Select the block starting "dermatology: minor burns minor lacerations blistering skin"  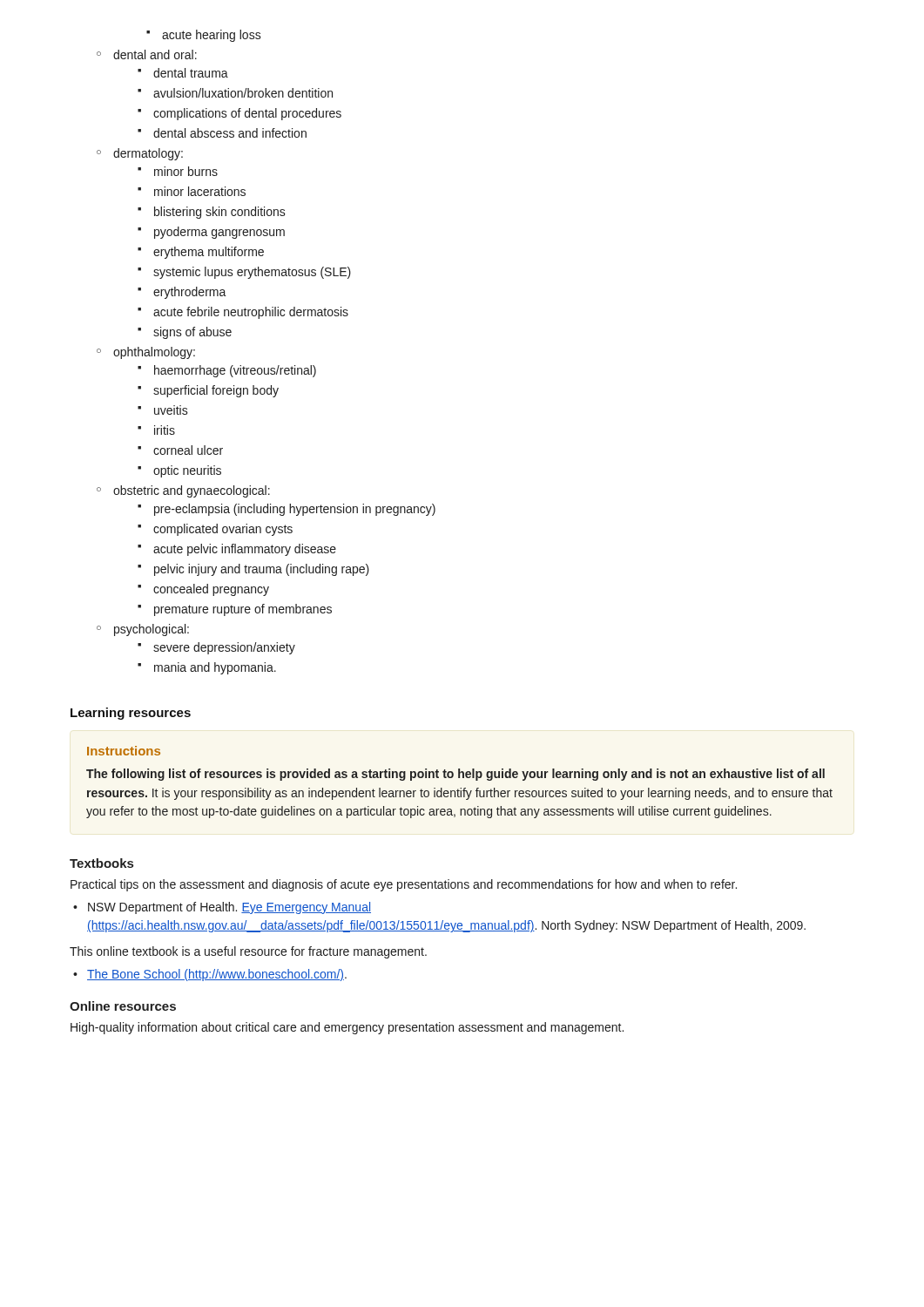tap(148, 154)
